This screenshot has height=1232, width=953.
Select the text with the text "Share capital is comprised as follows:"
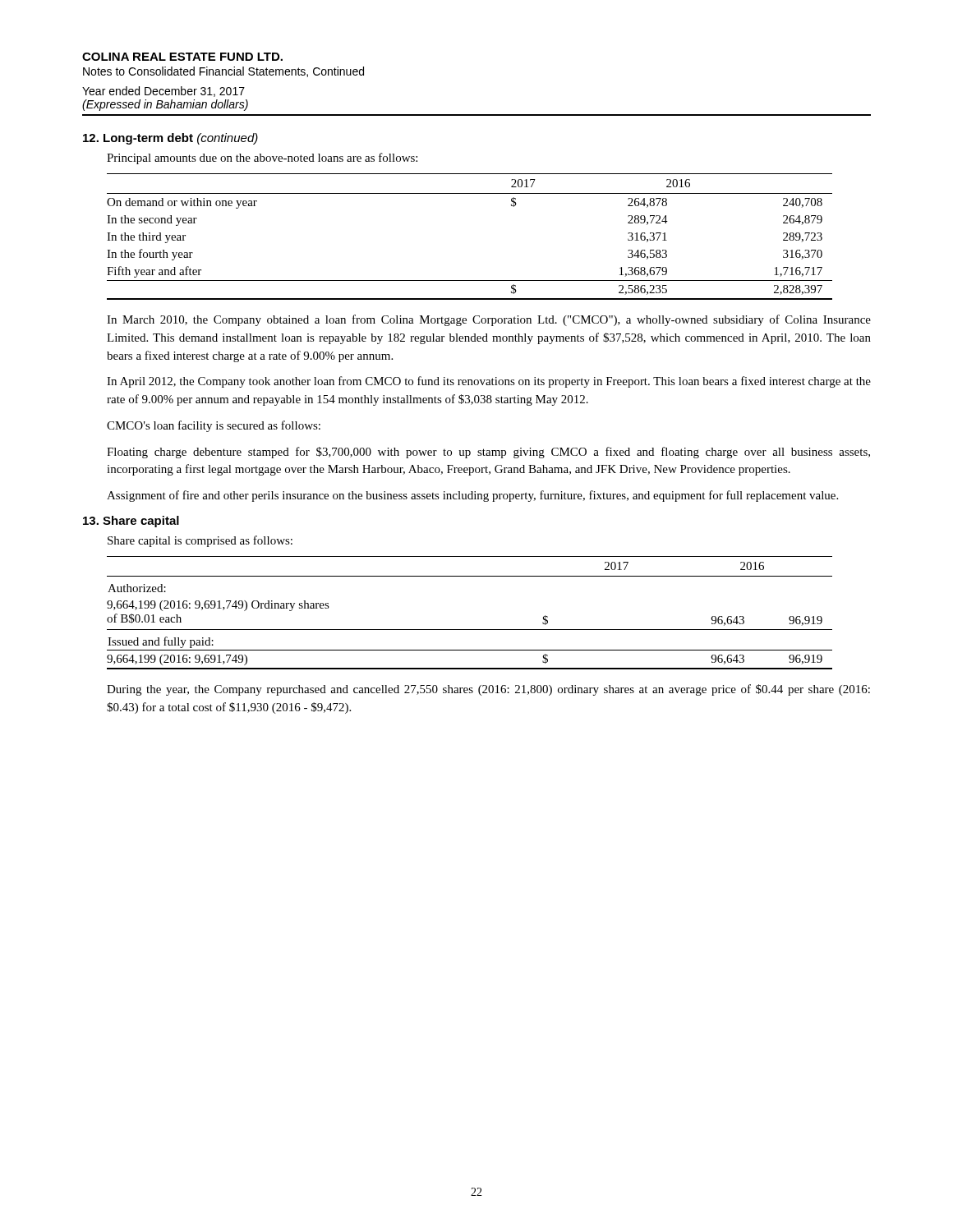200,541
